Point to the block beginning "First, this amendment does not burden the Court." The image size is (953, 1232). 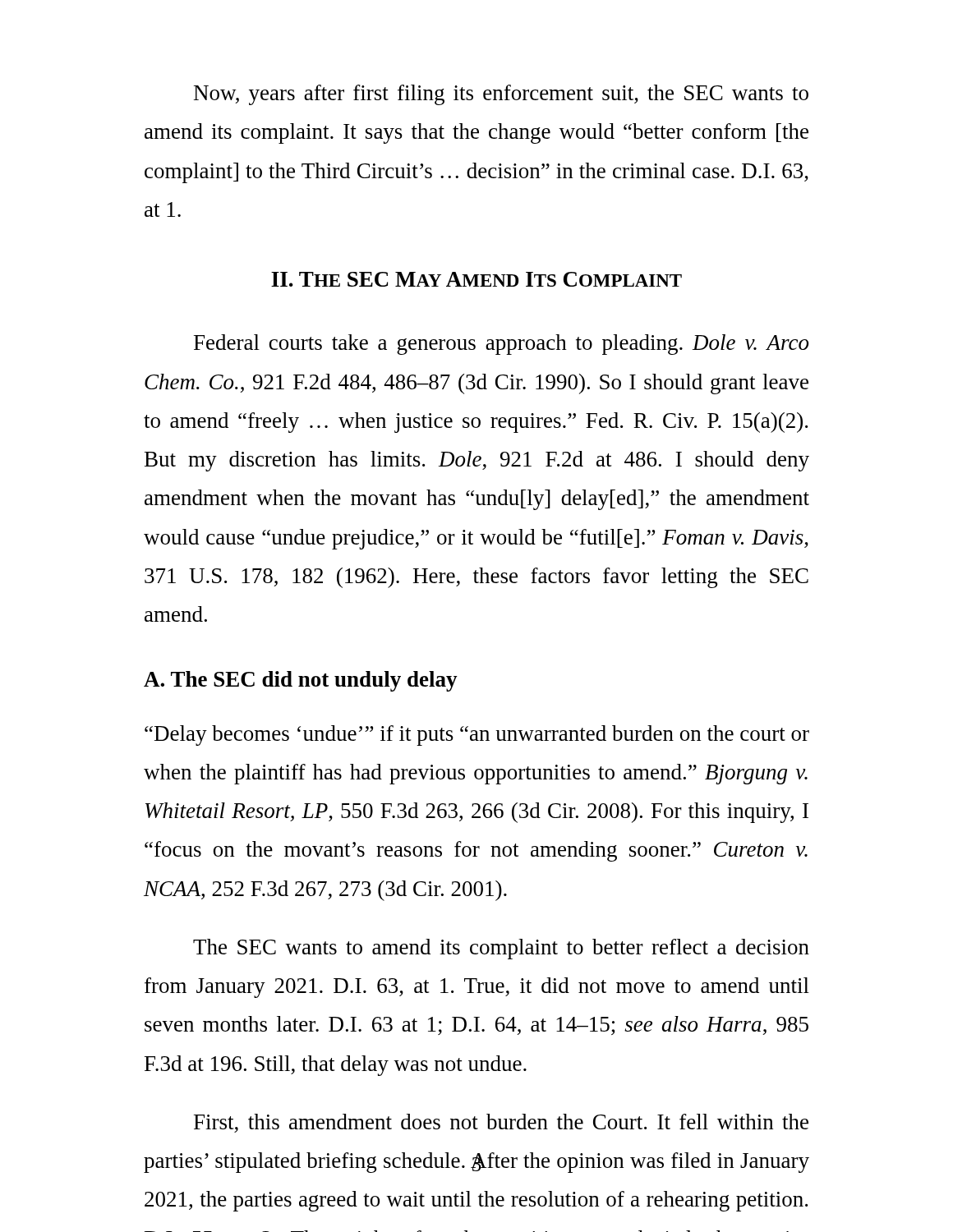(476, 1167)
